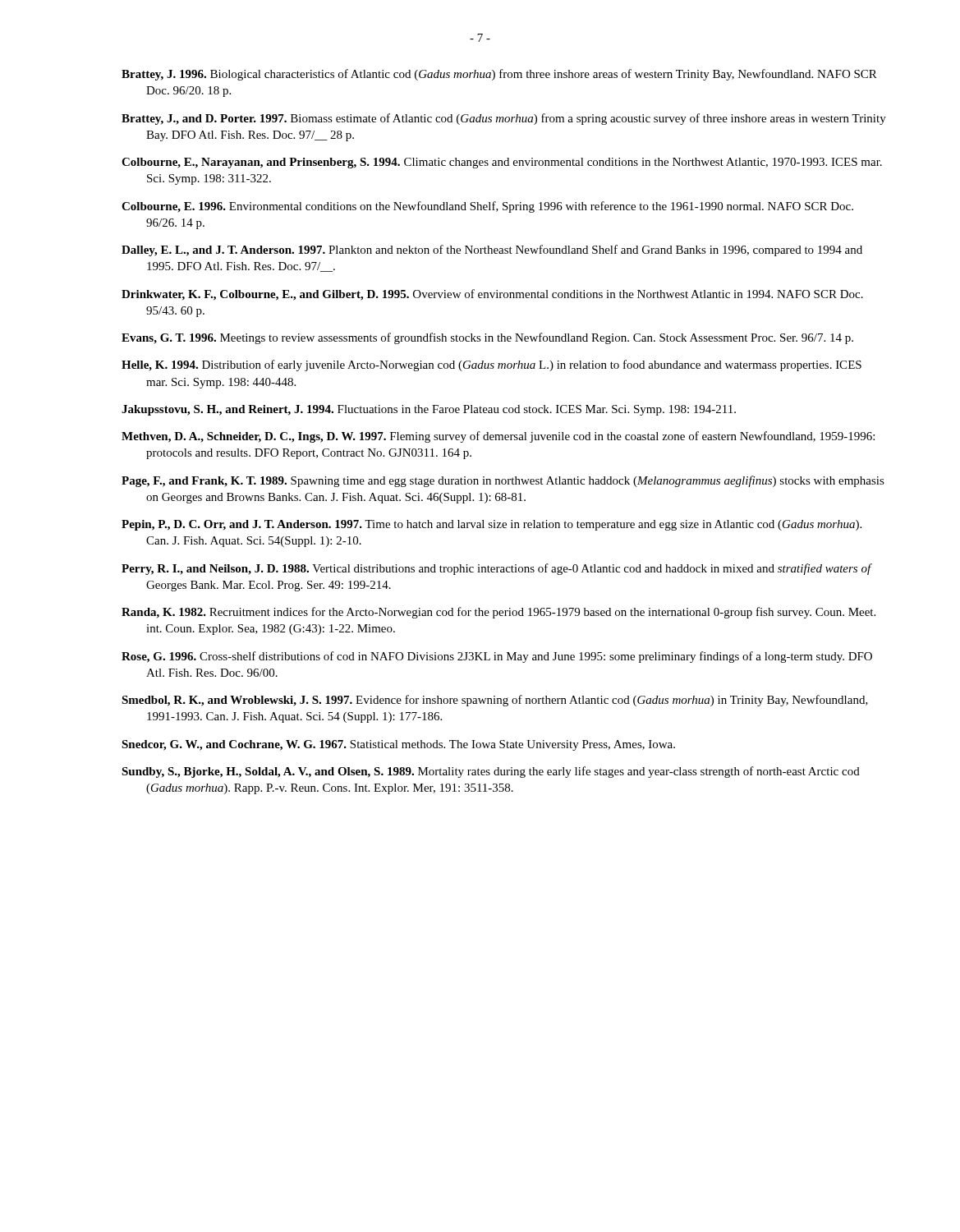Screen dimensions: 1232x960
Task: Find the block on this page that starts "Pepin, P., D. C. Orr,"
Action: tap(492, 532)
